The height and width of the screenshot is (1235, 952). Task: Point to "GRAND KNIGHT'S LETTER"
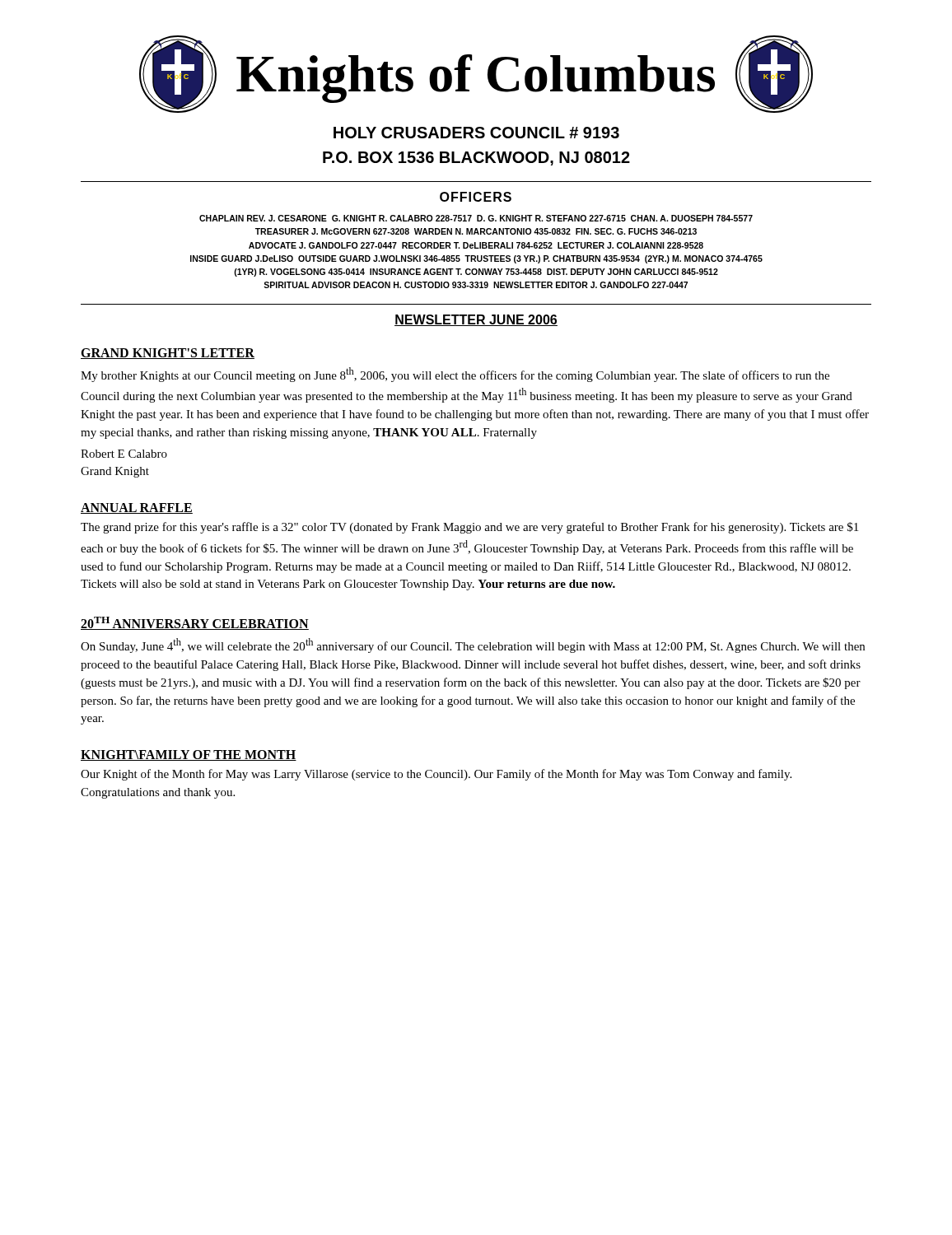click(168, 352)
